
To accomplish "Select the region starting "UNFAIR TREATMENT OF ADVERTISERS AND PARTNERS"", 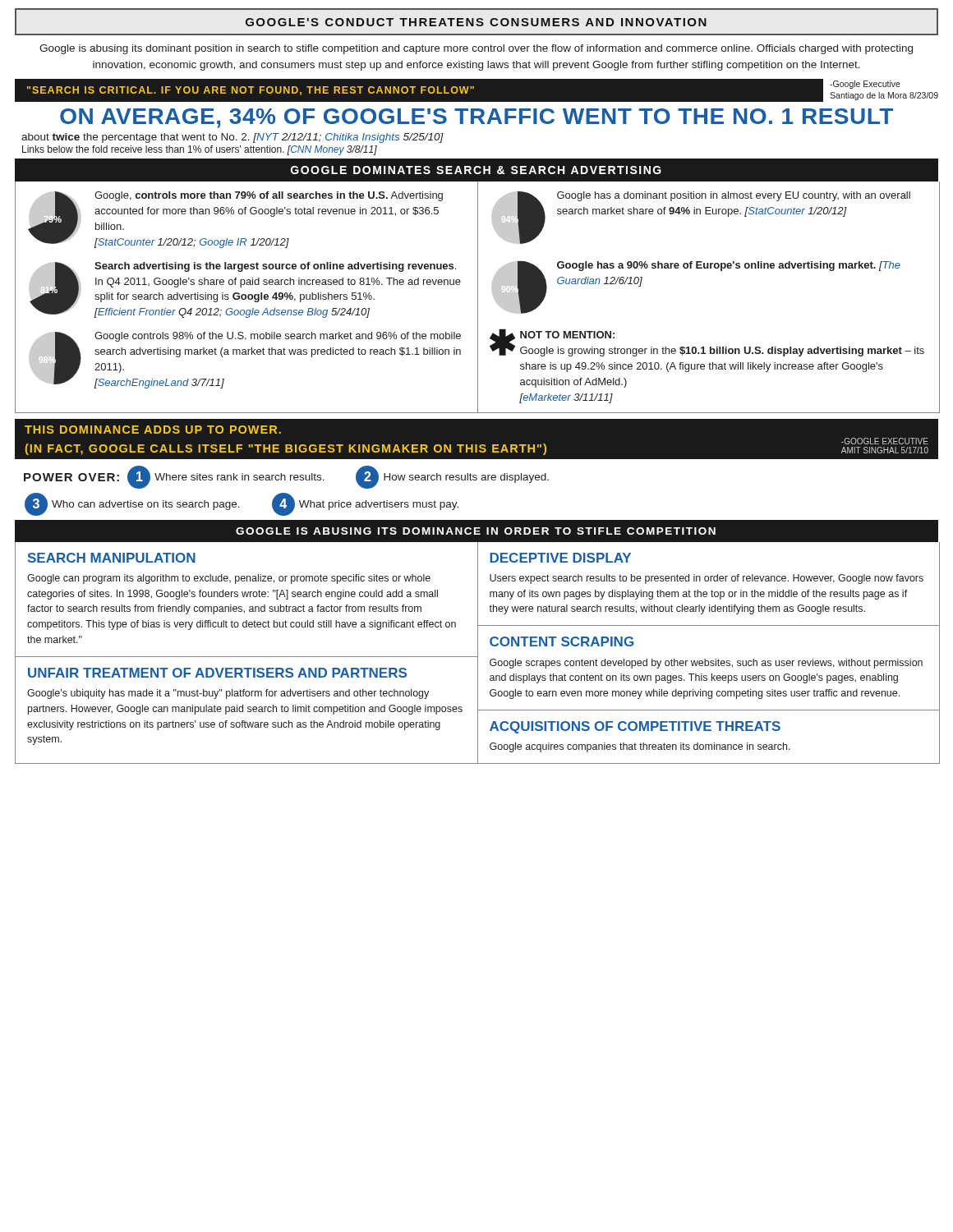I will (217, 673).
